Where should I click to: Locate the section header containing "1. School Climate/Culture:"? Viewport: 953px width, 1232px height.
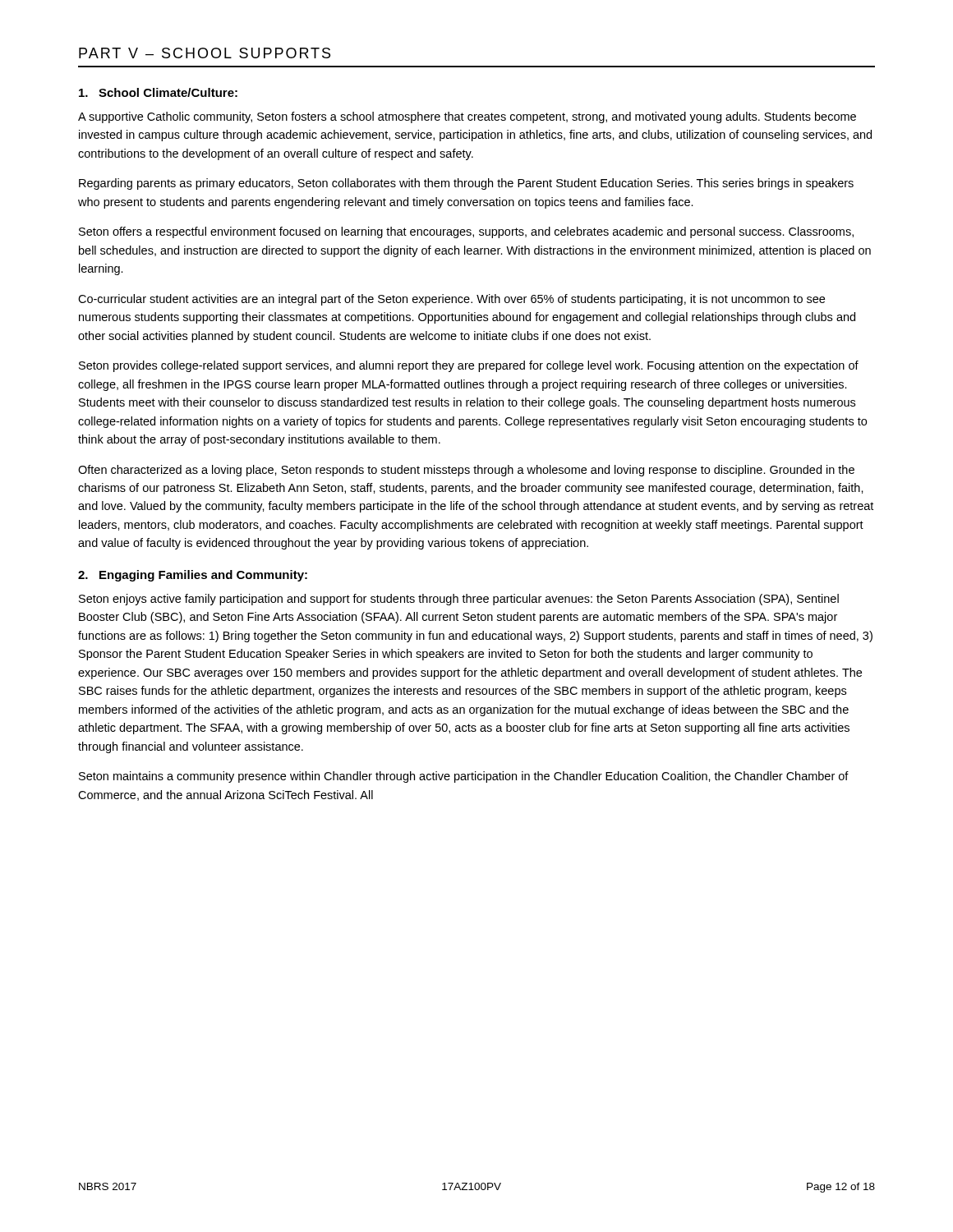click(x=158, y=92)
